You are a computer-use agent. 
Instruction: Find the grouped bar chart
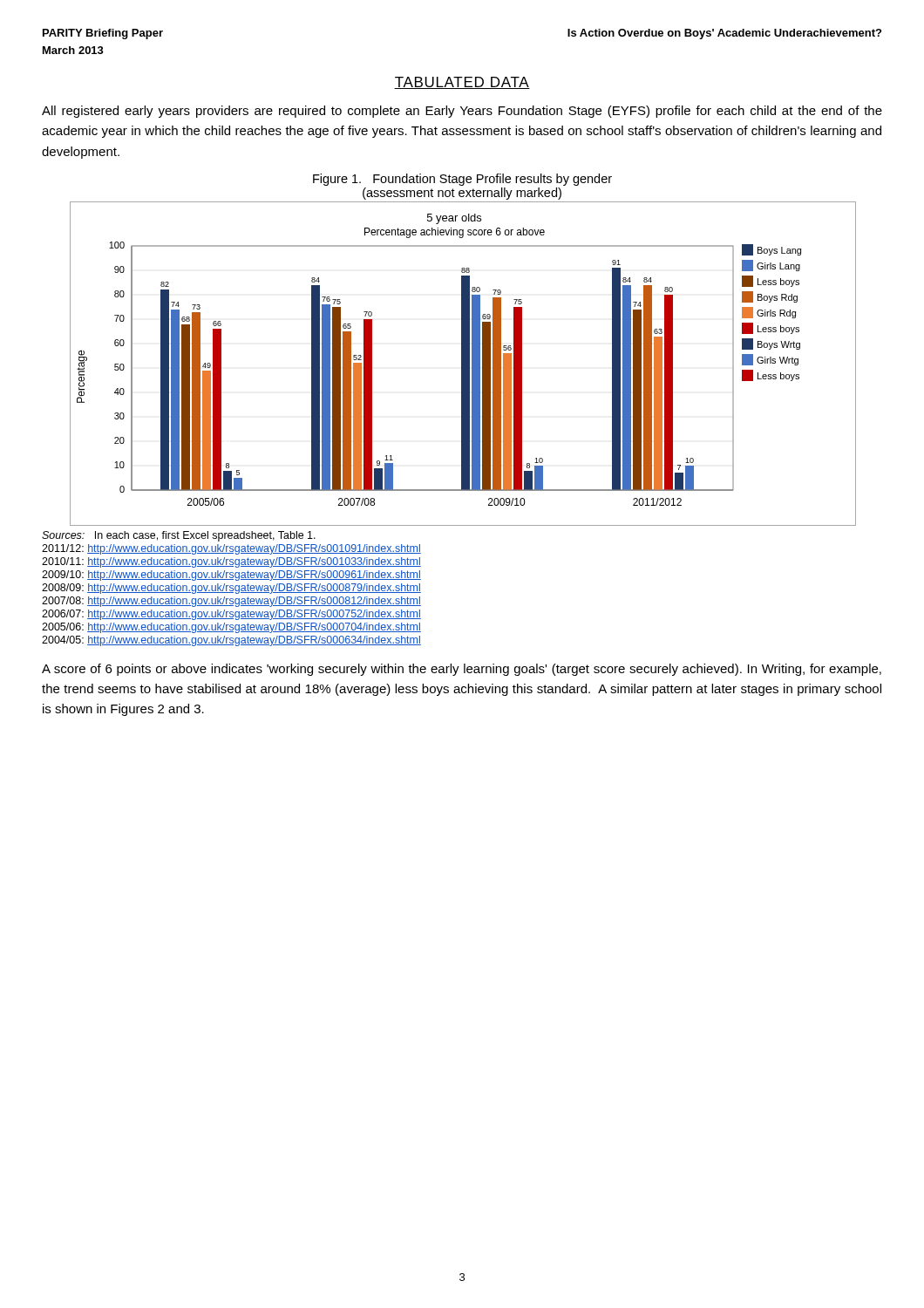tap(462, 363)
